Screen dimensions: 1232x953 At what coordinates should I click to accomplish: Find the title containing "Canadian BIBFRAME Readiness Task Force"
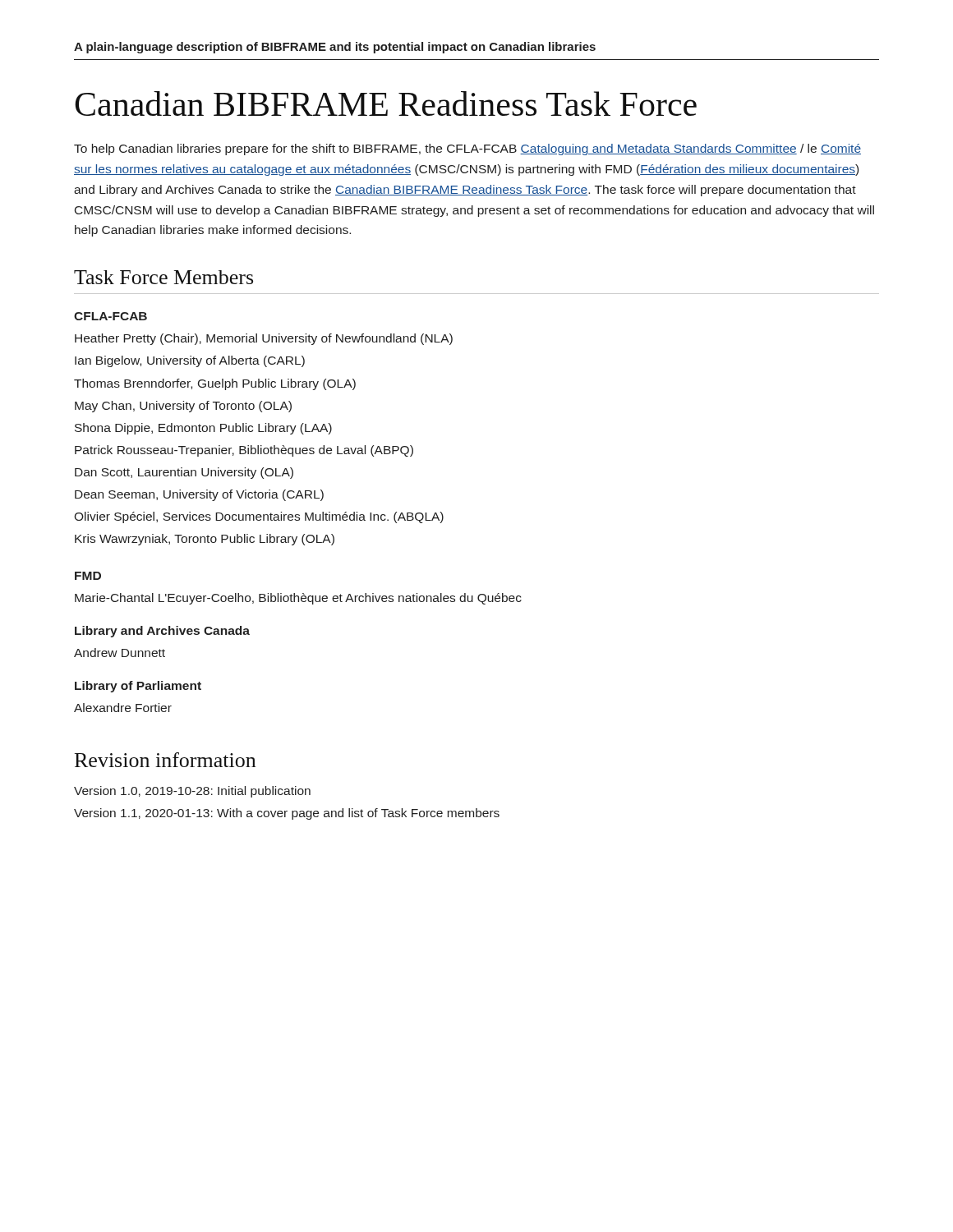(x=476, y=104)
